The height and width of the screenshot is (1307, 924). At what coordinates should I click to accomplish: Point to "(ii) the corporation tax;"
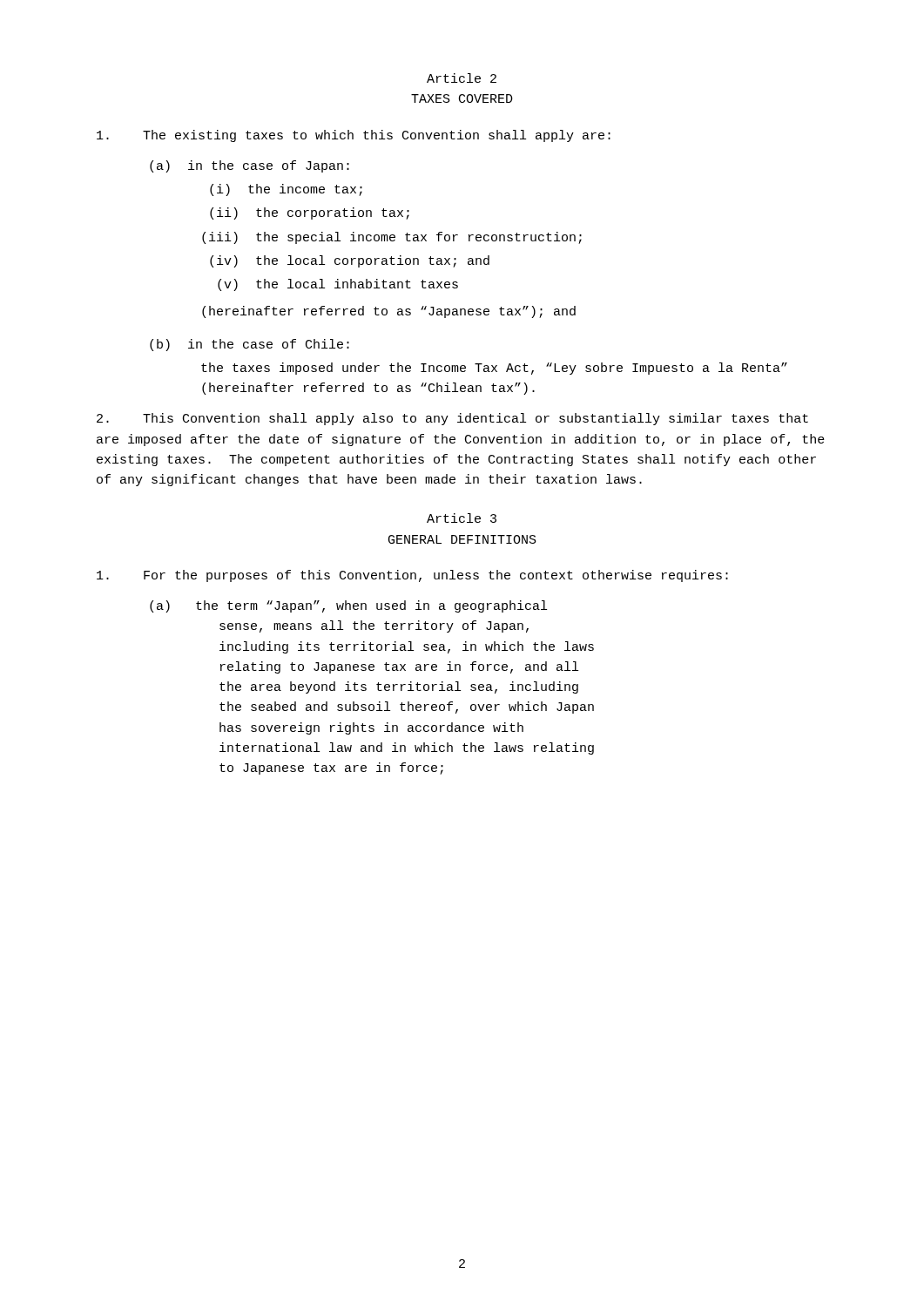pyautogui.click(x=306, y=214)
